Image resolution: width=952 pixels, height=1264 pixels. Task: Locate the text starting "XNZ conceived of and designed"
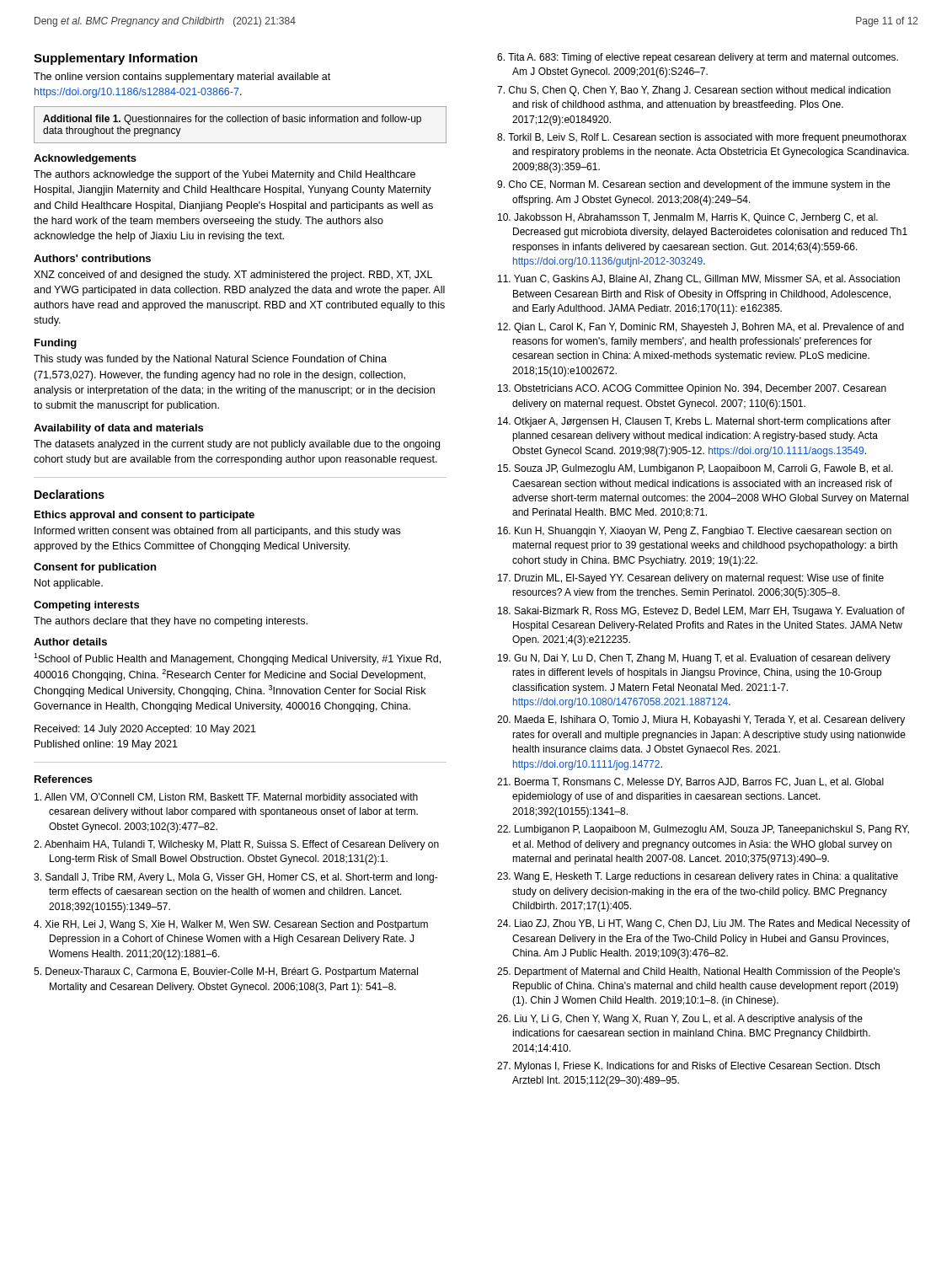tap(239, 298)
